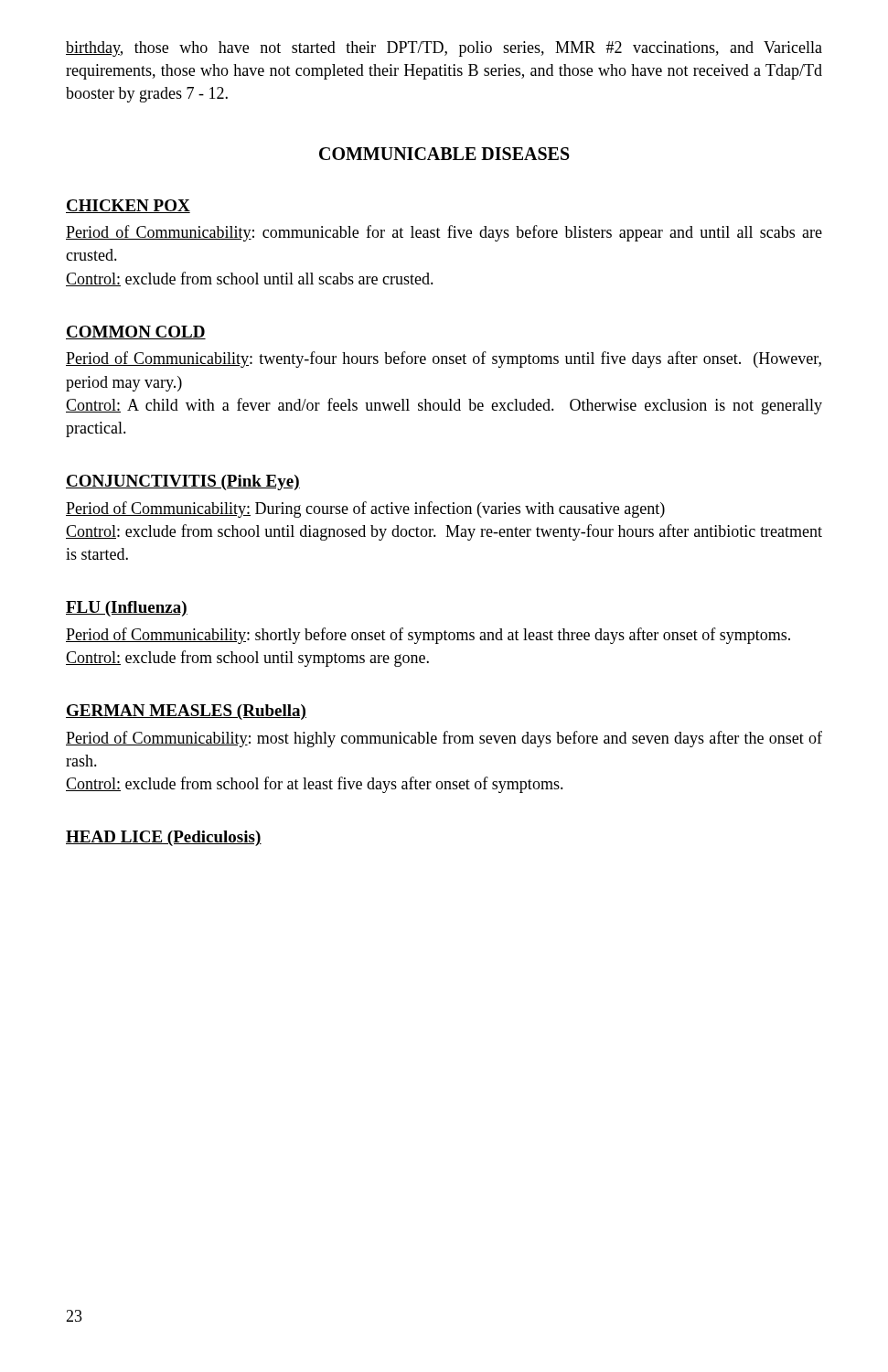
Task: Point to the block beginning "birthday, those who have not"
Action: pyautogui.click(x=444, y=71)
